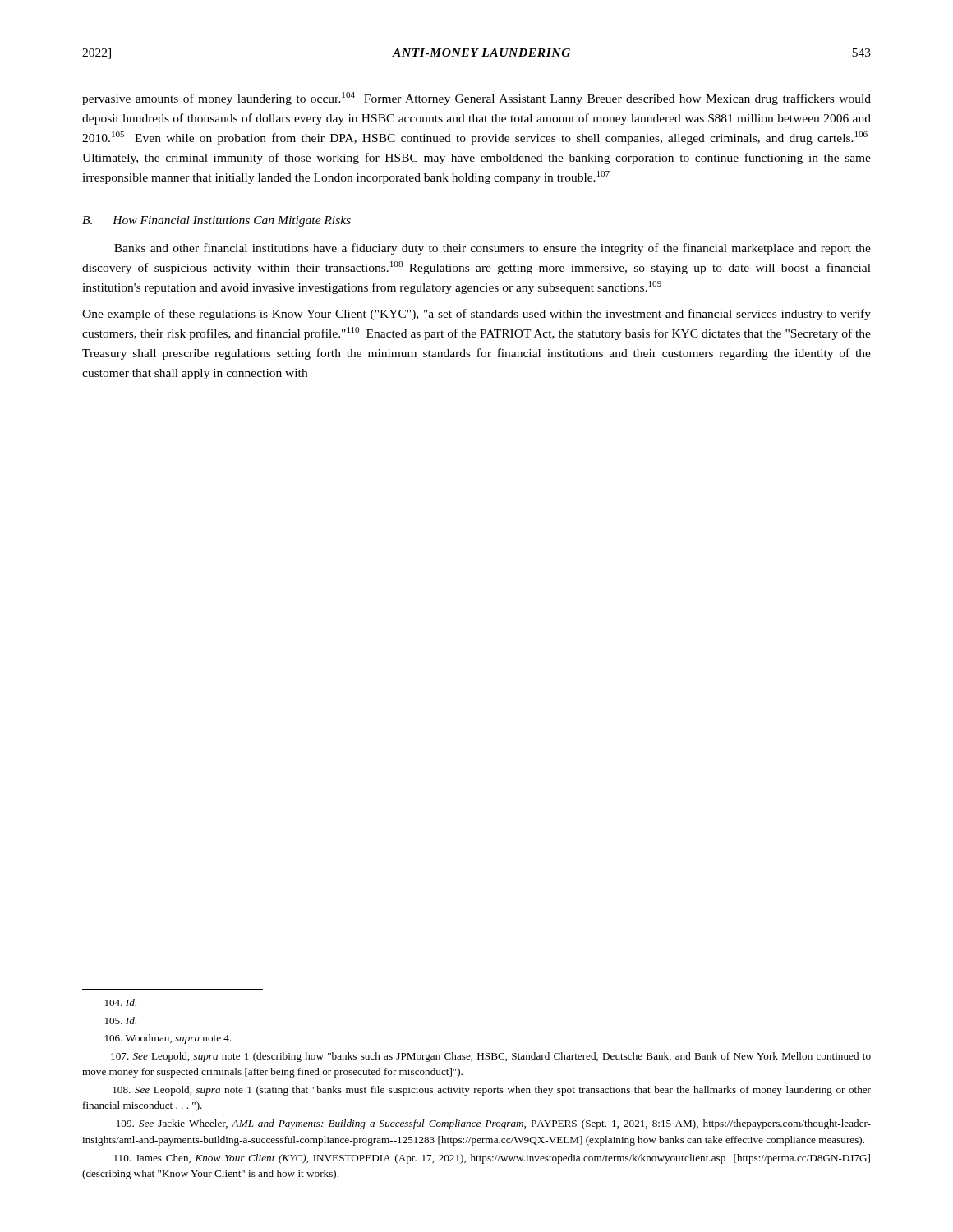
Task: Find the block on this page that starts "pervasive amounts of money laundering to occur.104 Former"
Action: click(x=476, y=137)
